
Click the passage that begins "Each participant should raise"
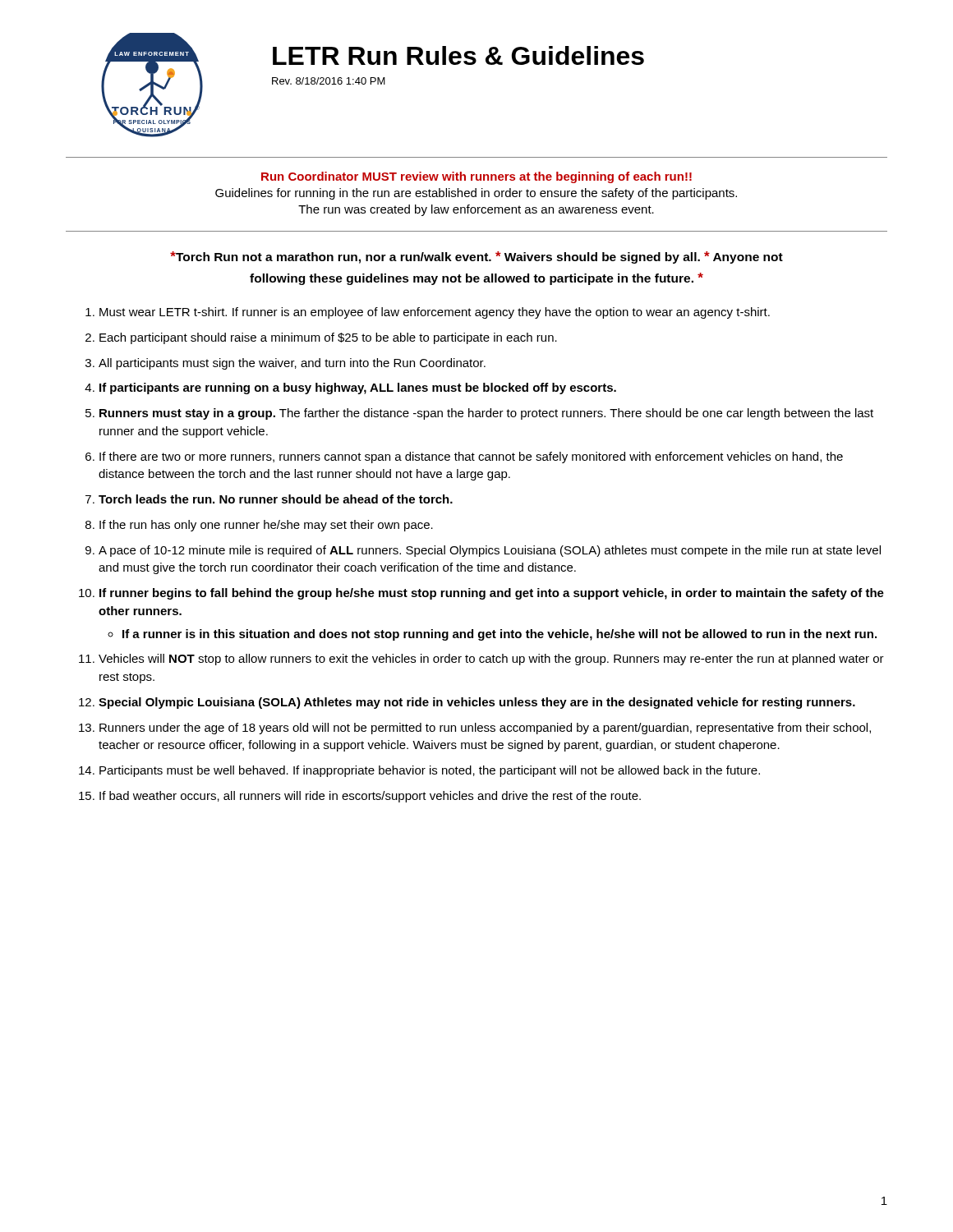[328, 337]
